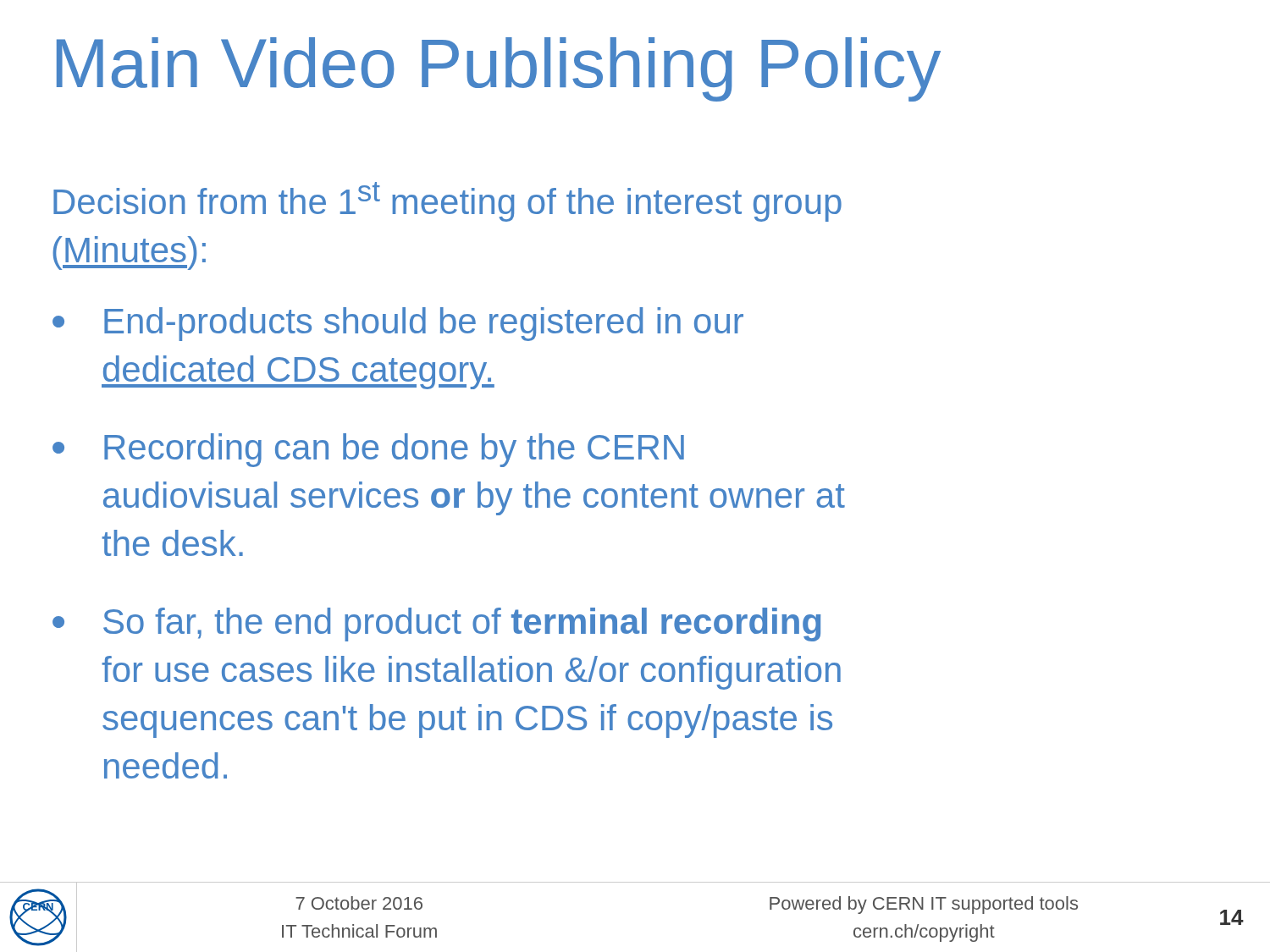Click on the element starting "Main Video Publishing Policy"
This screenshot has height=952, width=1270.
tap(496, 63)
